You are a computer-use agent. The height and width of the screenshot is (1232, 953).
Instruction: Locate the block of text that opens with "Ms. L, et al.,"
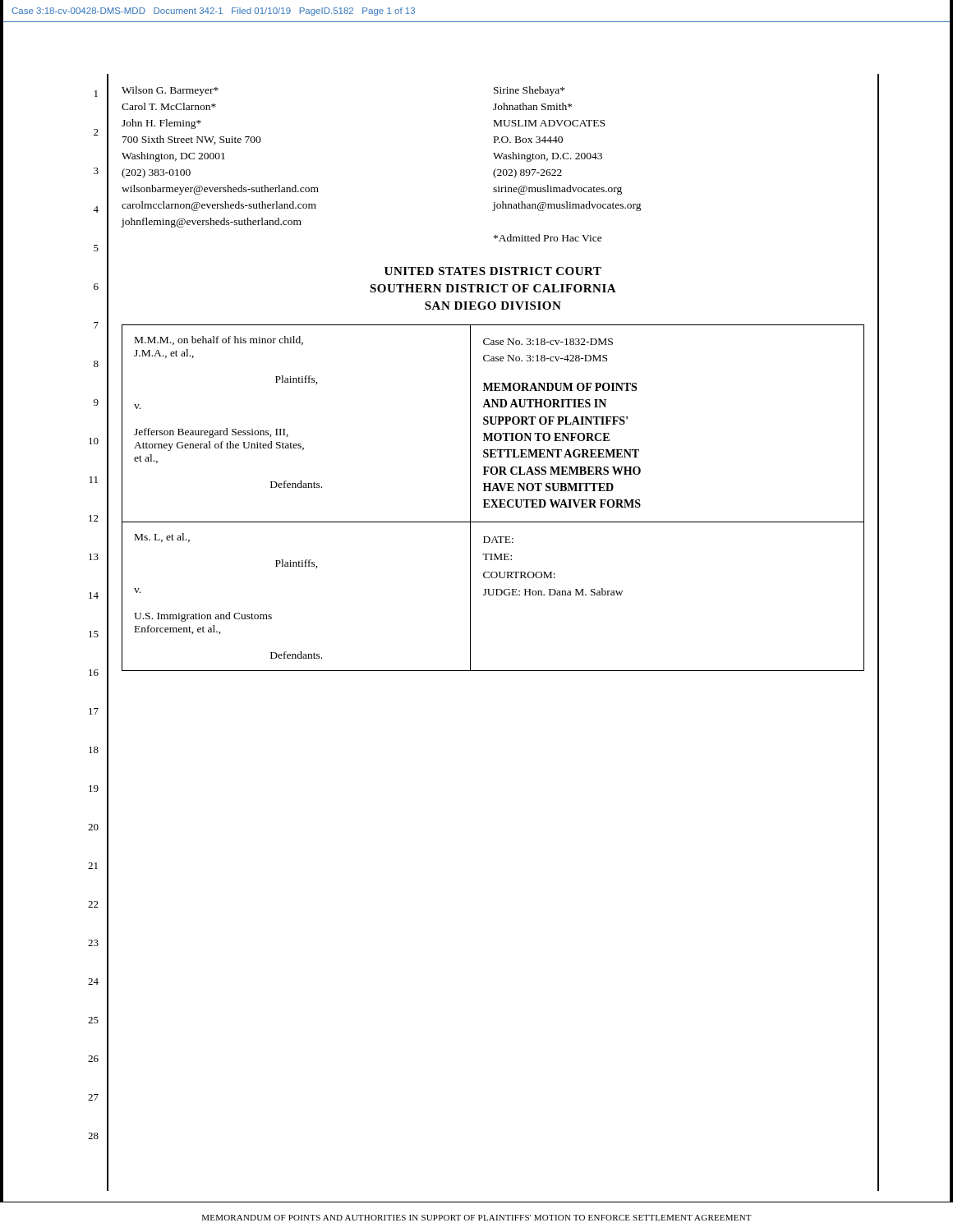click(x=162, y=538)
